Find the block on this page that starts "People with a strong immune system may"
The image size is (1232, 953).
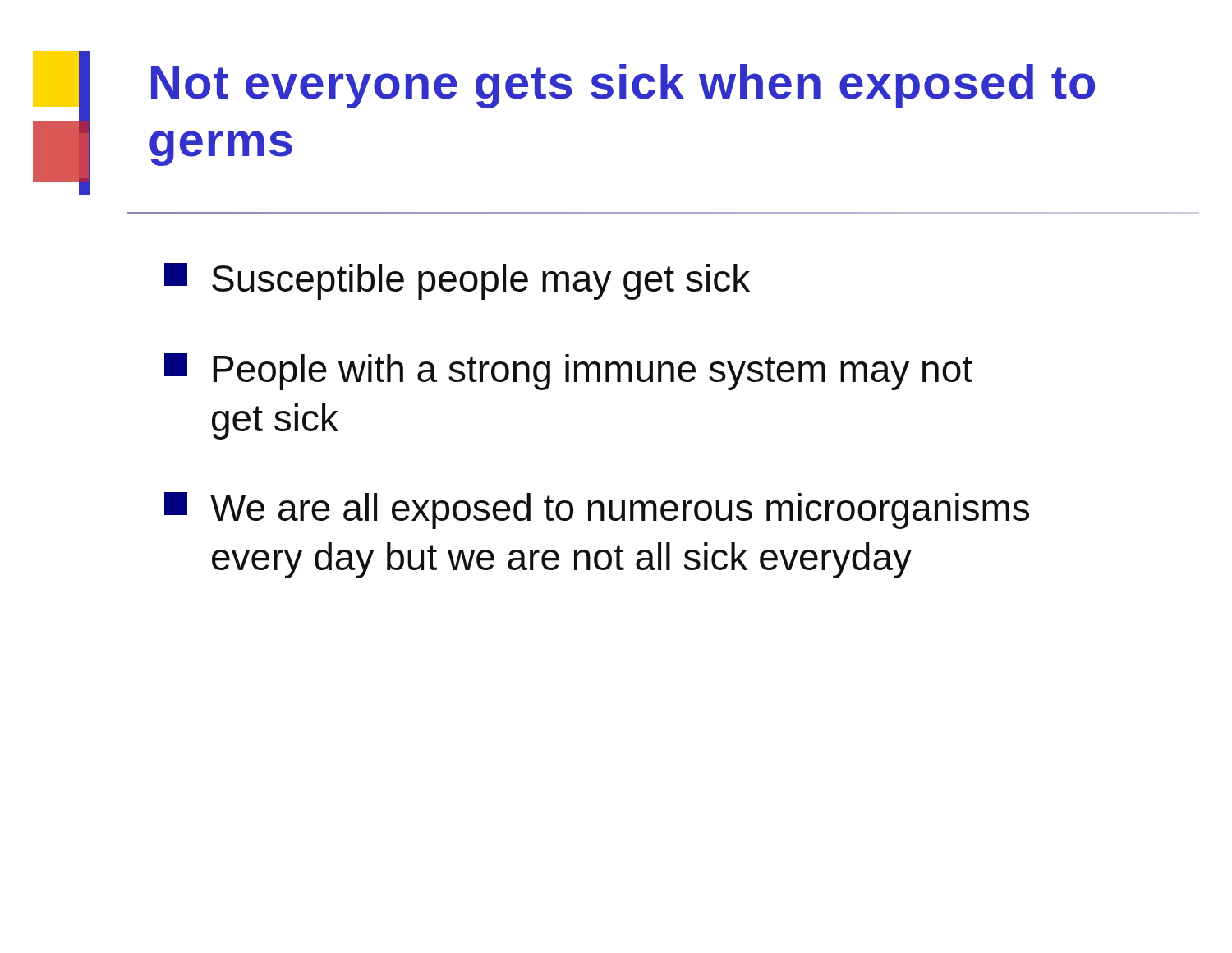[568, 394]
